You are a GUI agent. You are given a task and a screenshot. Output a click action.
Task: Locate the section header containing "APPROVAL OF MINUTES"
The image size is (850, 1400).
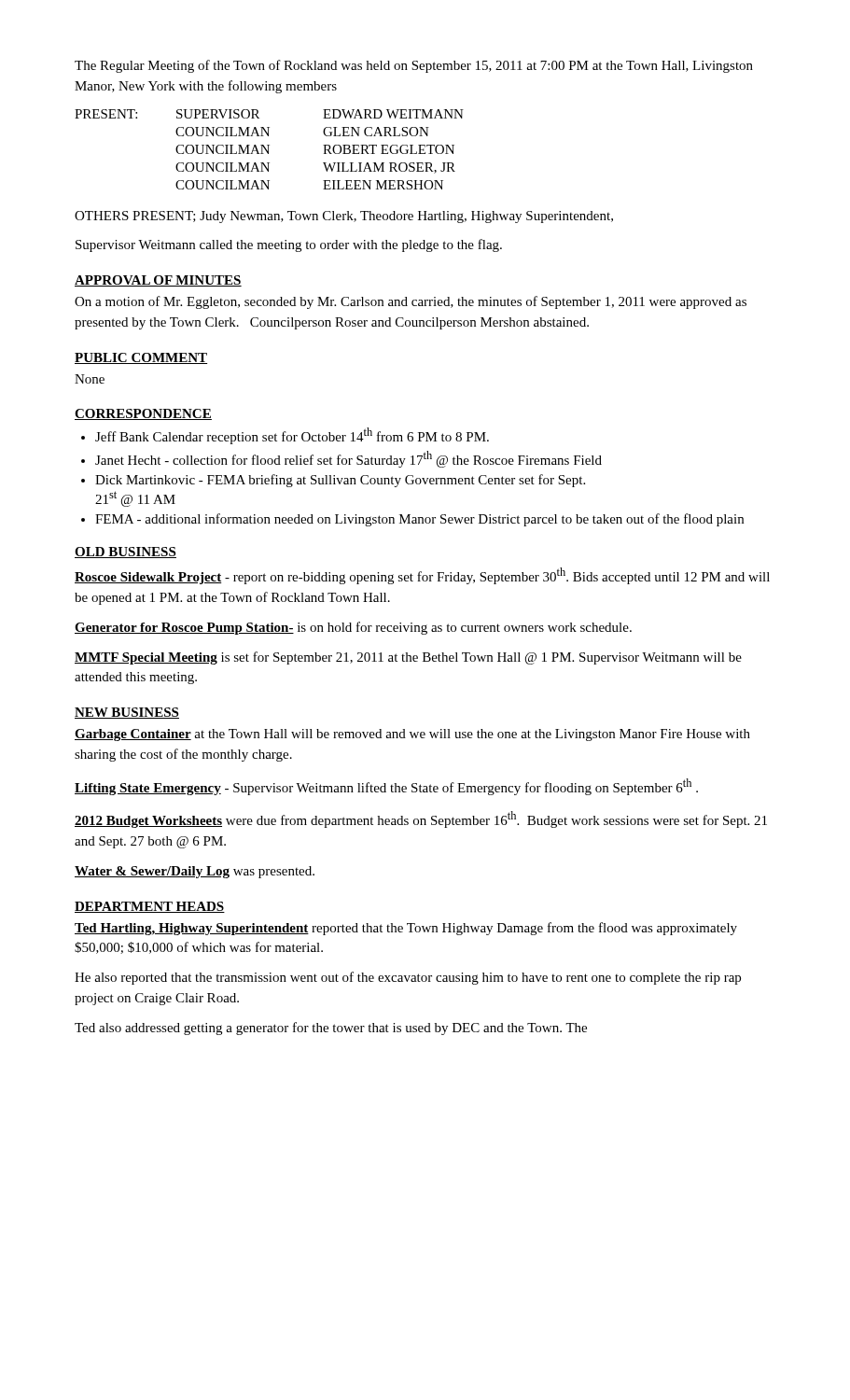pos(158,280)
